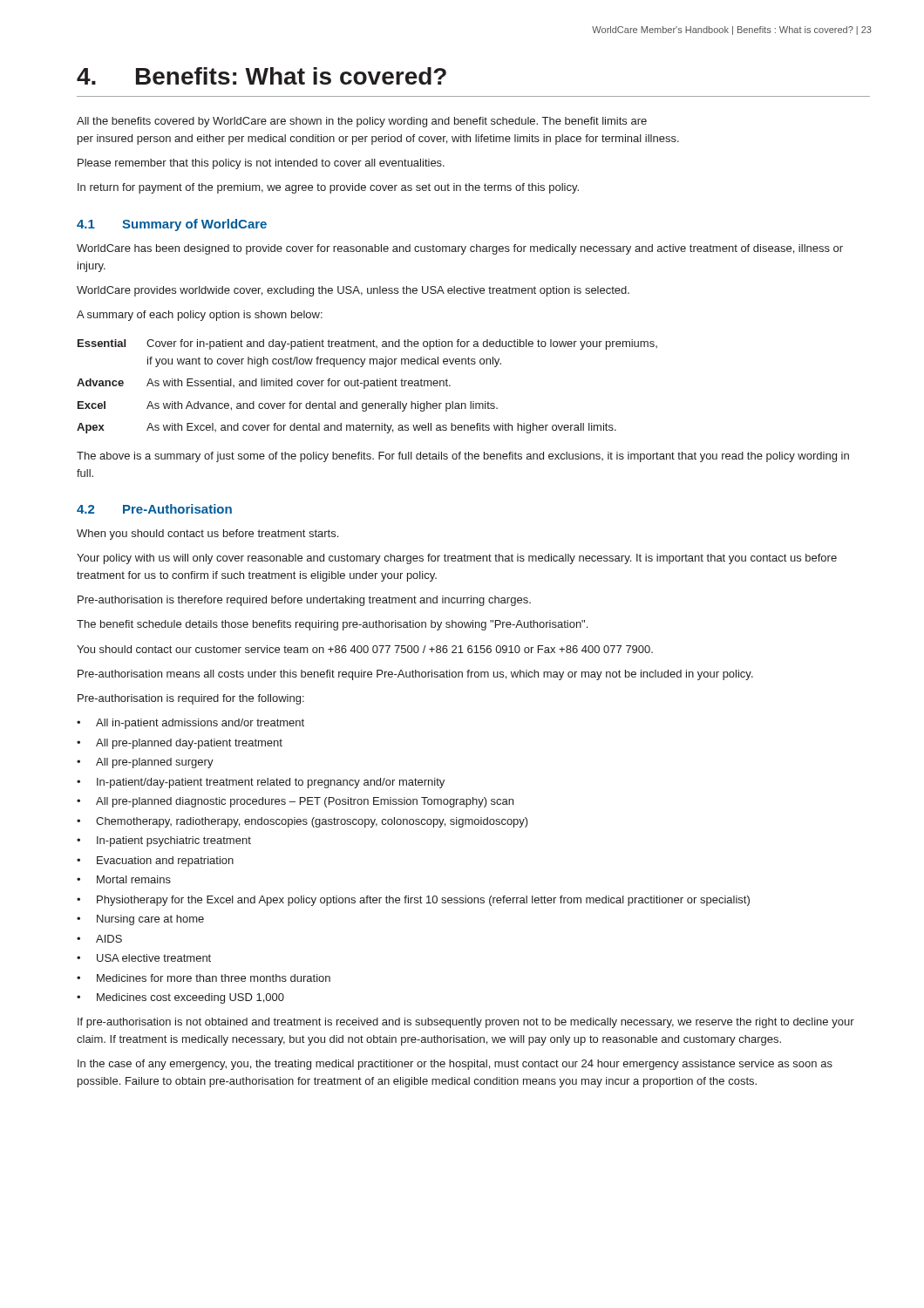Locate the block of text that opens with "Your policy with us"
This screenshot has height=1308, width=924.
[x=457, y=566]
